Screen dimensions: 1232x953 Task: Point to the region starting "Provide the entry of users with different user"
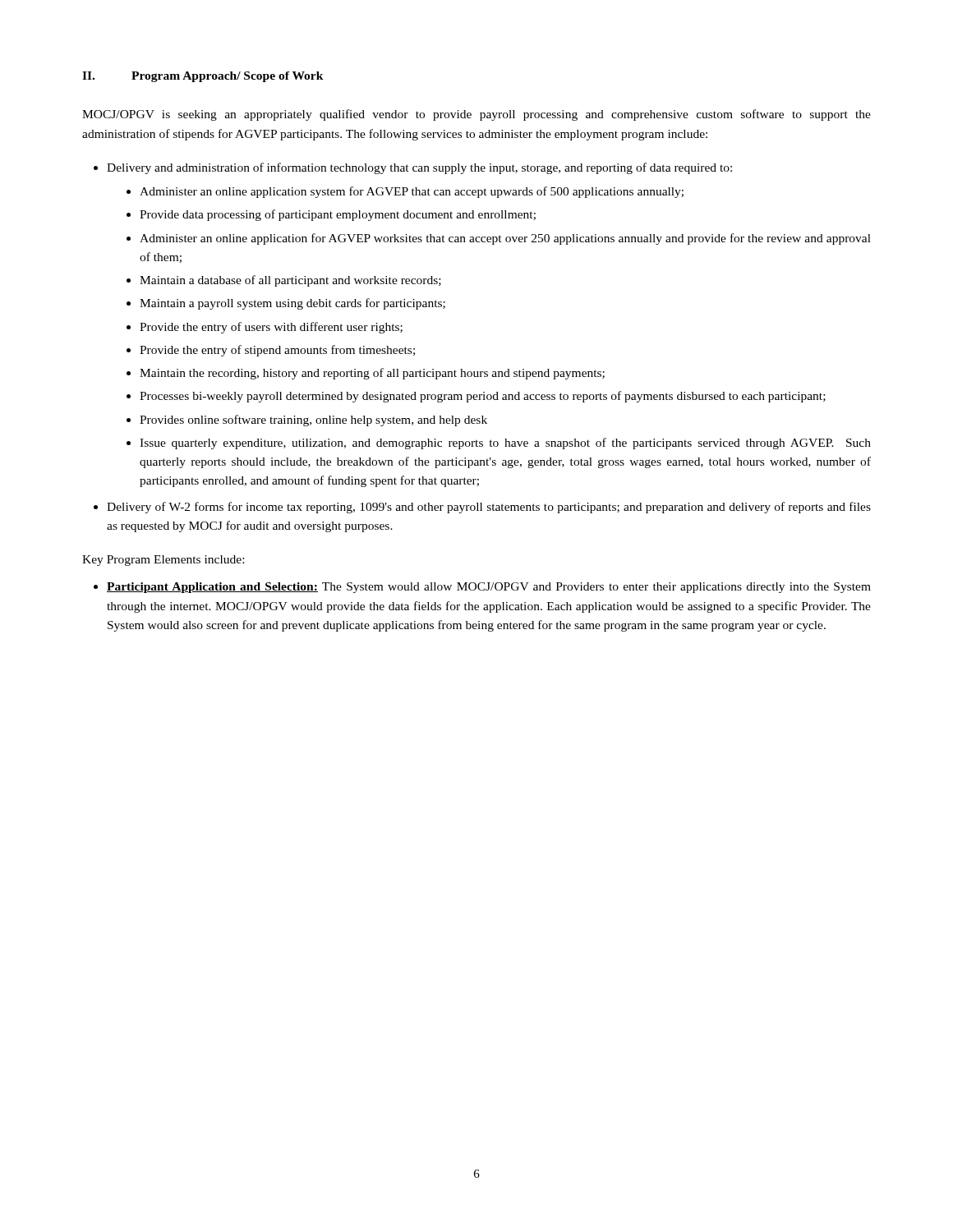[271, 326]
